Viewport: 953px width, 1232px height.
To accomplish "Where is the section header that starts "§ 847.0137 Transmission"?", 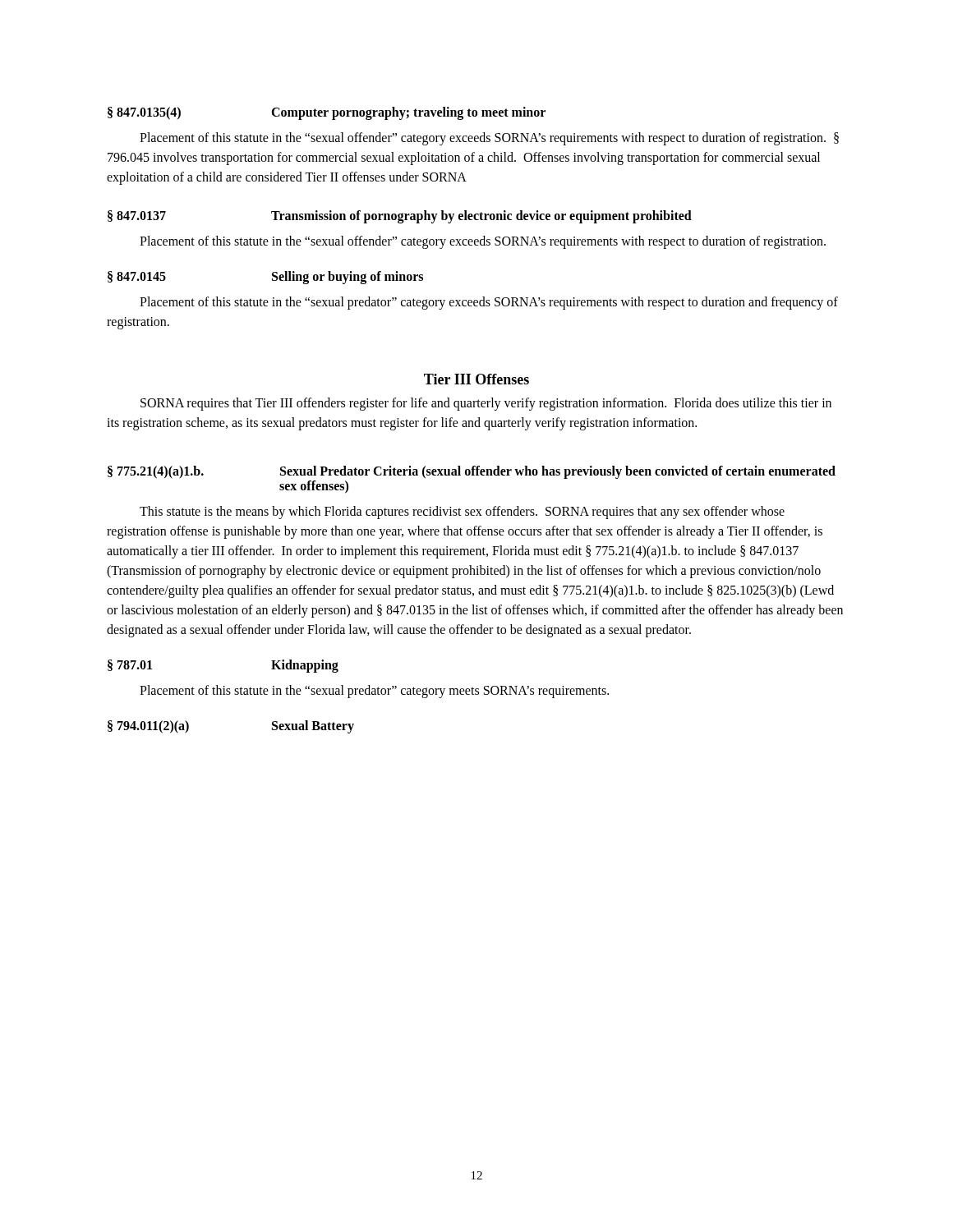I will (x=399, y=216).
